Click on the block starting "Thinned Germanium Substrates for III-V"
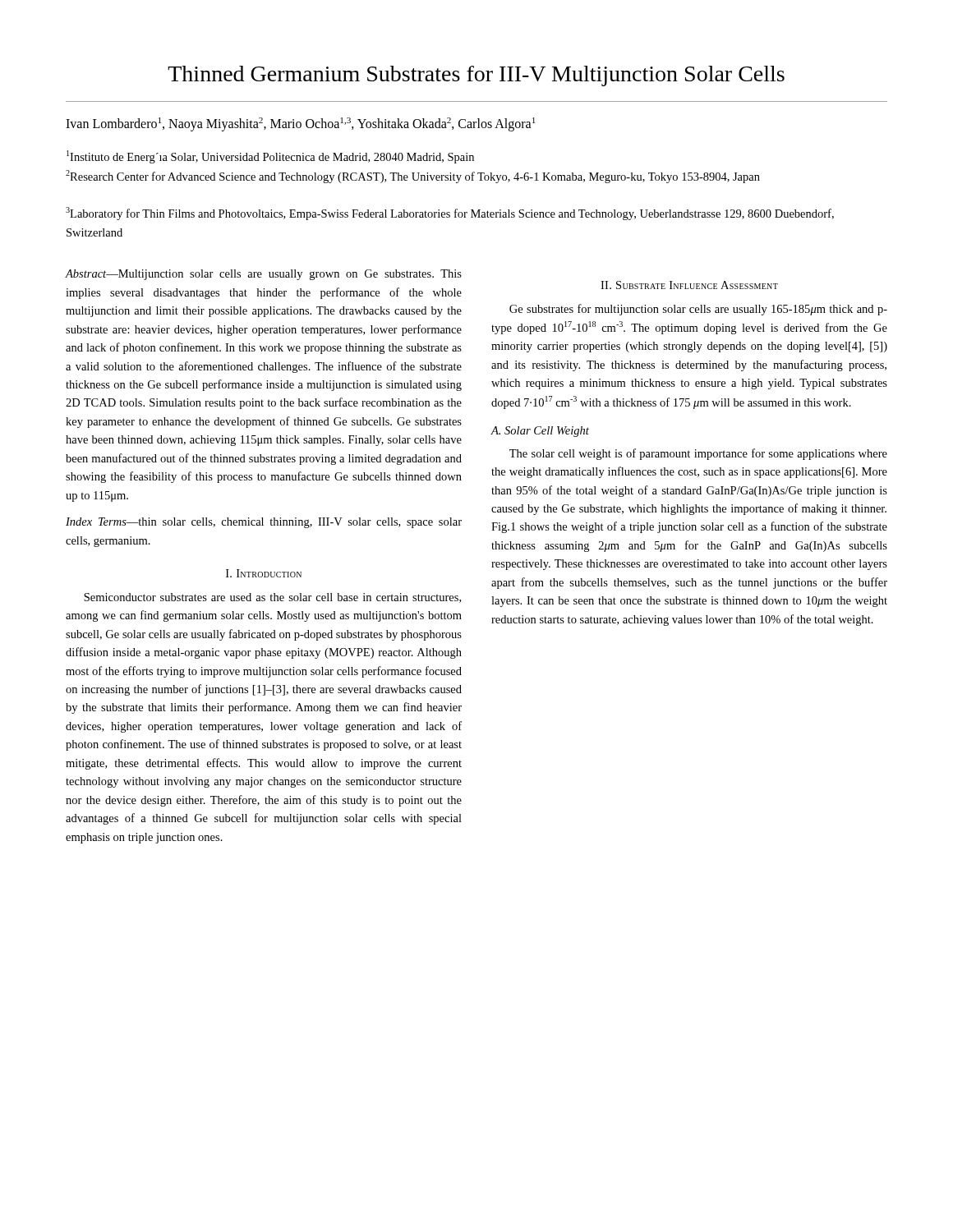The image size is (953, 1232). 476,73
